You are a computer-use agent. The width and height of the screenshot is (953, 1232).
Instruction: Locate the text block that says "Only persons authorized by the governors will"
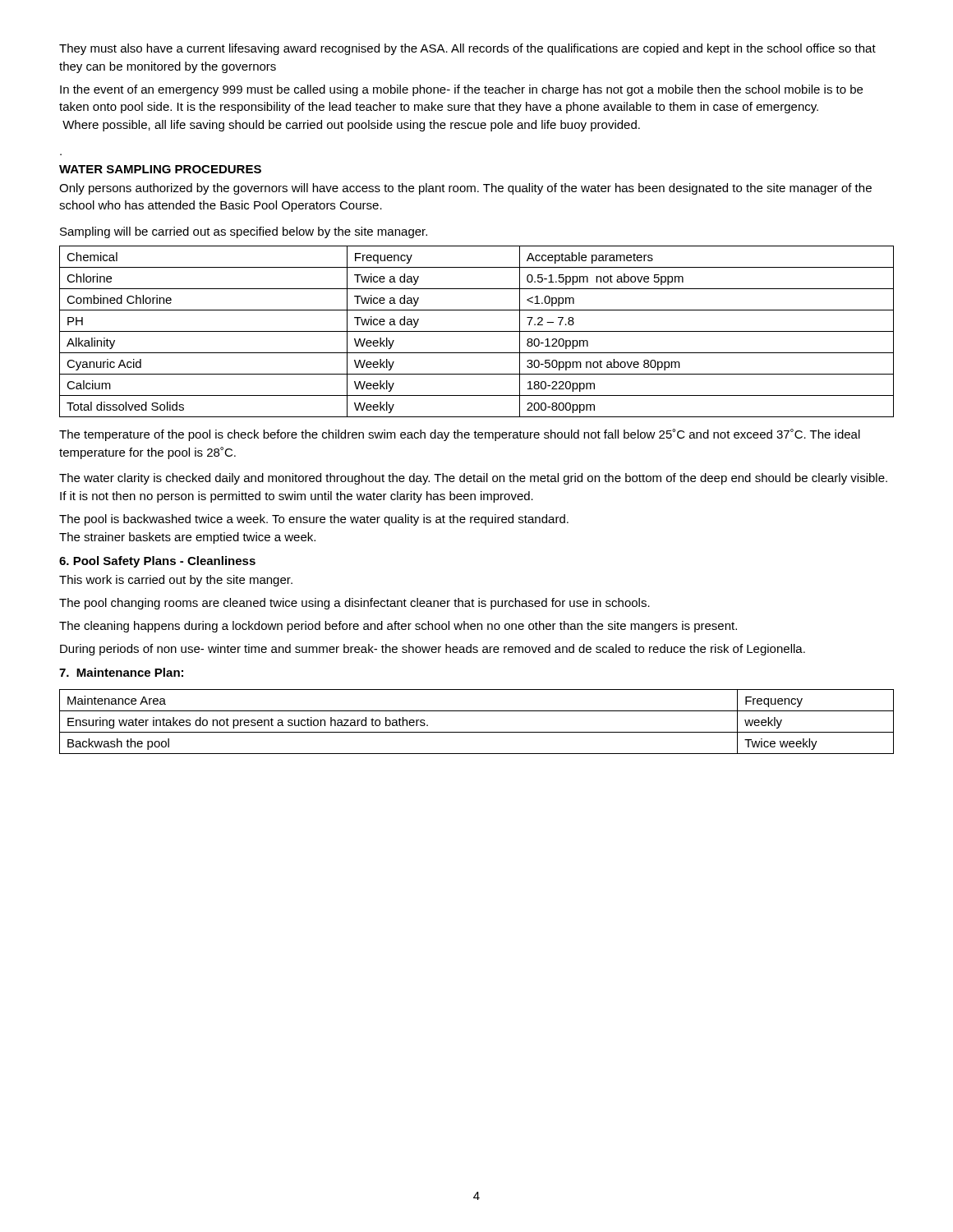tap(476, 197)
